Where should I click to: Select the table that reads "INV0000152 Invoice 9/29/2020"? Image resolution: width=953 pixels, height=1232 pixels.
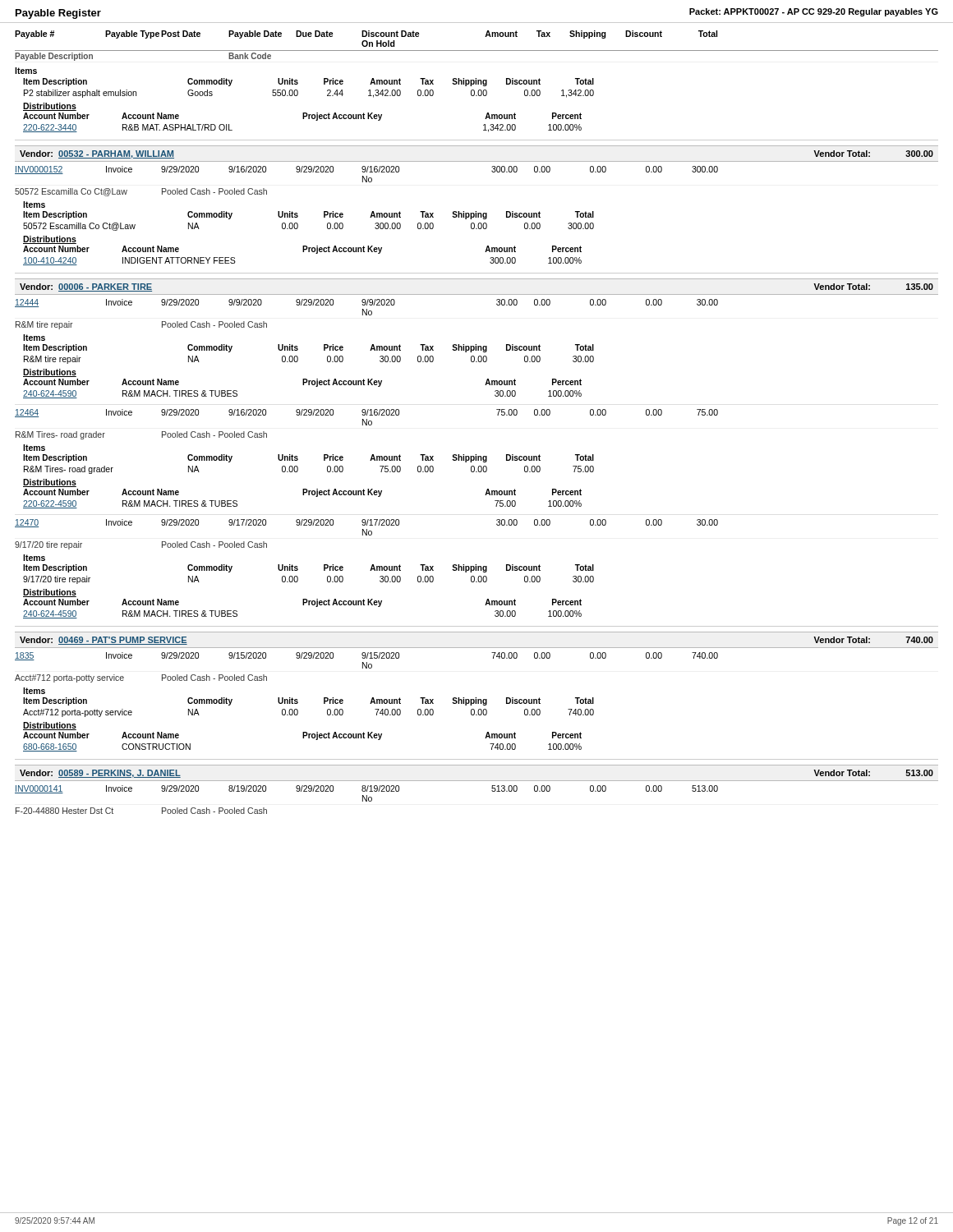(x=476, y=216)
